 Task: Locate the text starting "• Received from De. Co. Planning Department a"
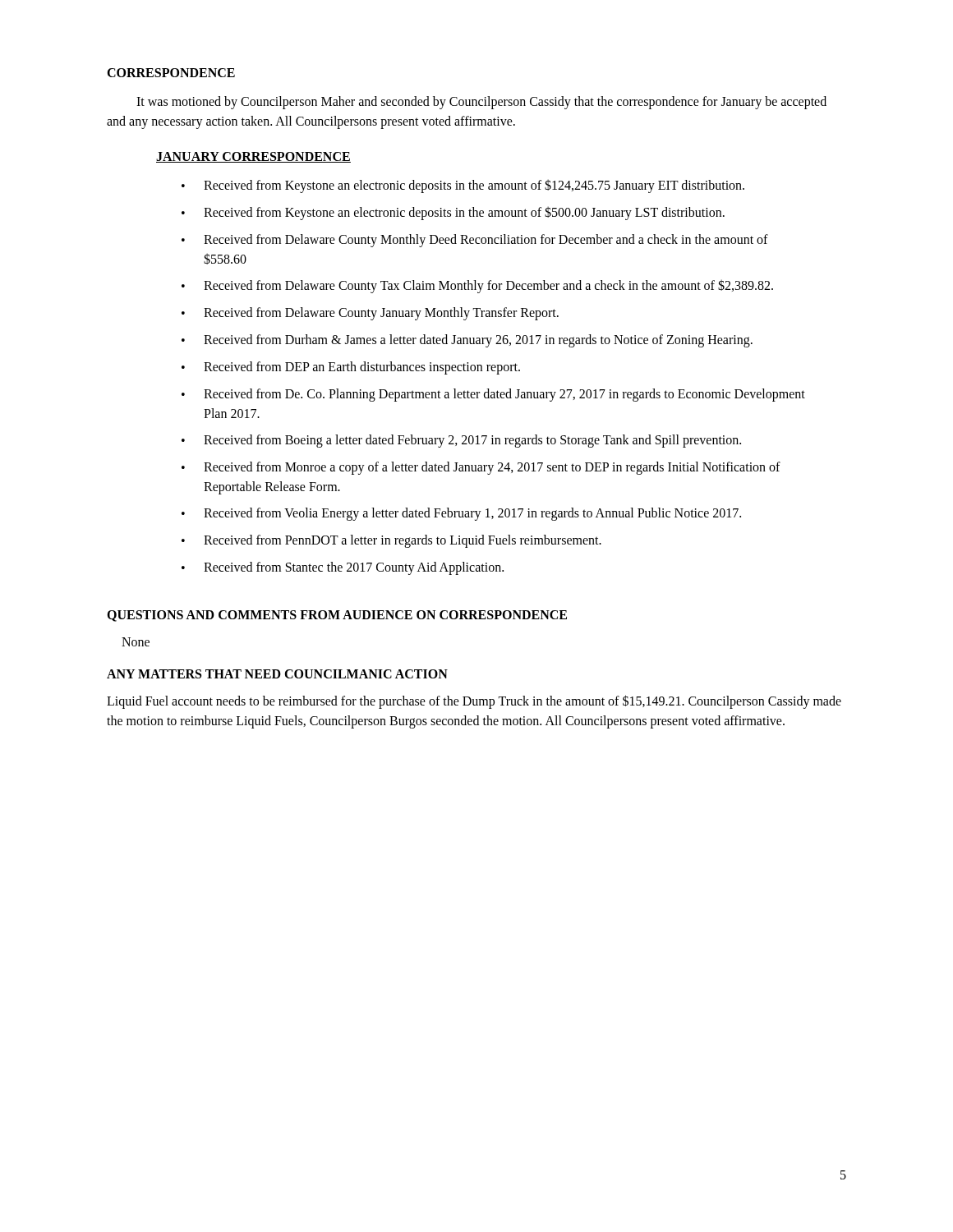pyautogui.click(x=497, y=404)
